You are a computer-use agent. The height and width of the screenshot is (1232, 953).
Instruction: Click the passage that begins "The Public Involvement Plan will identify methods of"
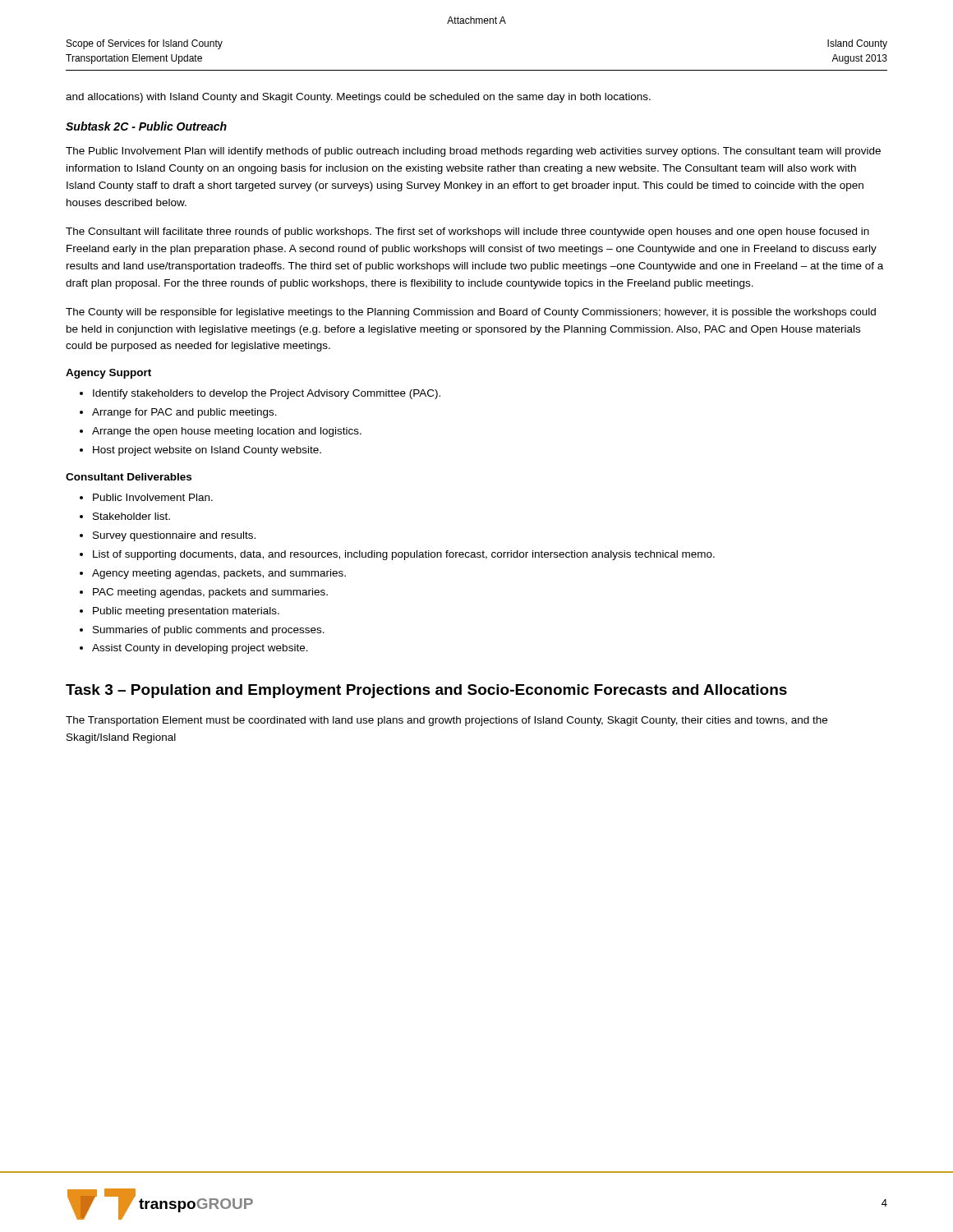473,177
